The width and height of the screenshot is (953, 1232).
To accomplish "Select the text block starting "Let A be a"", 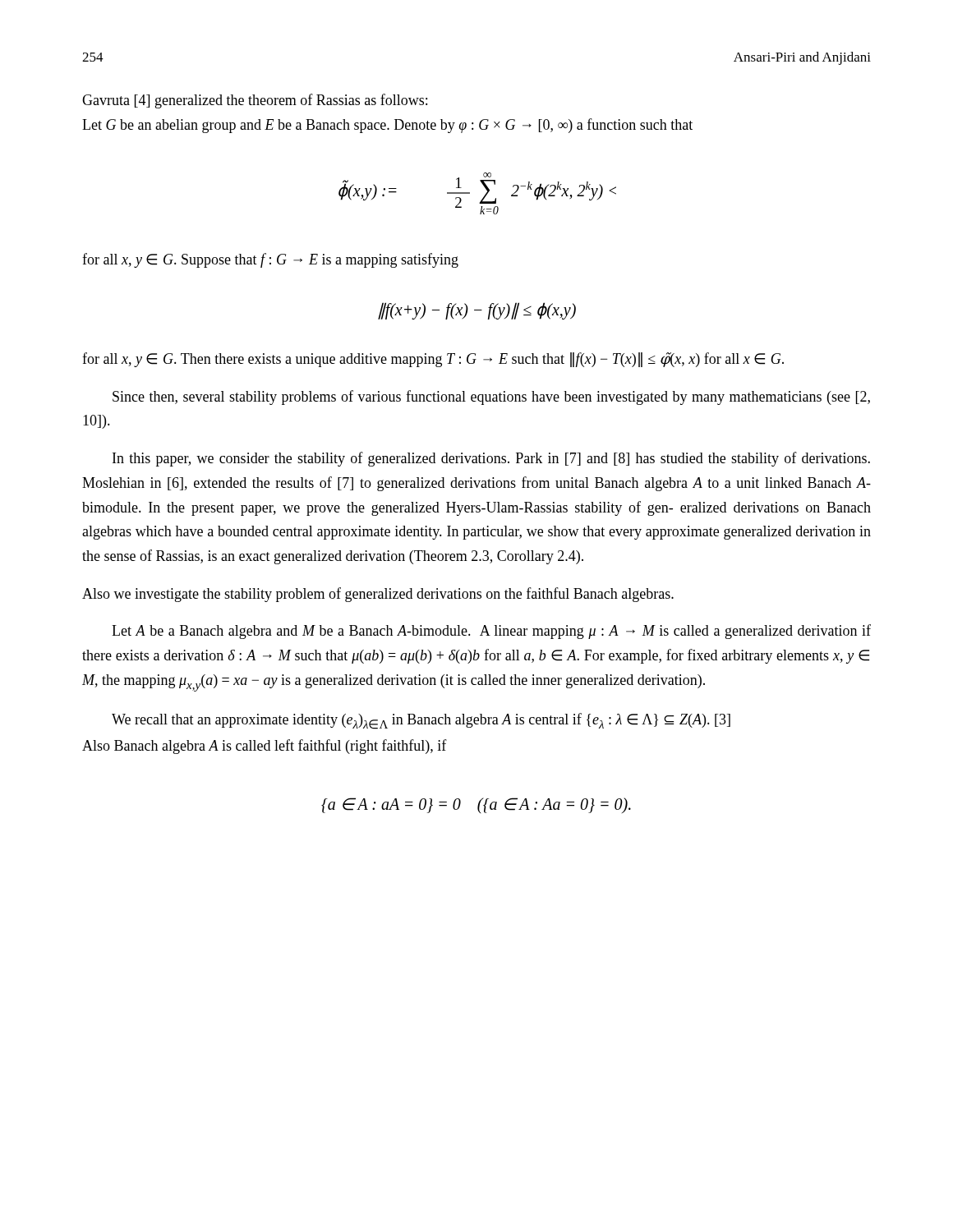I will click(476, 657).
